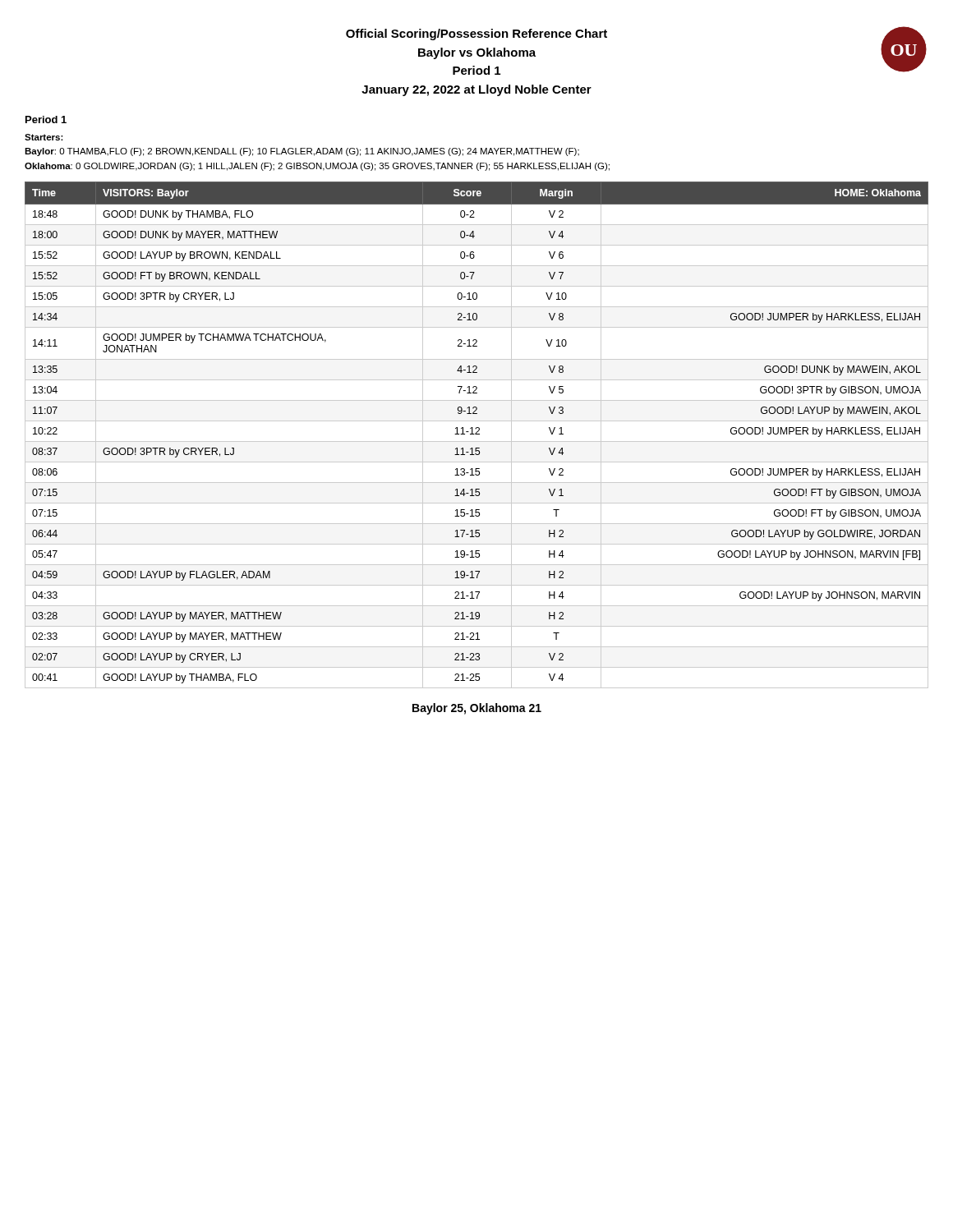This screenshot has height=1232, width=953.
Task: Click on the region starting "Official Scoring/Possession Reference Chart Baylor"
Action: tap(476, 62)
